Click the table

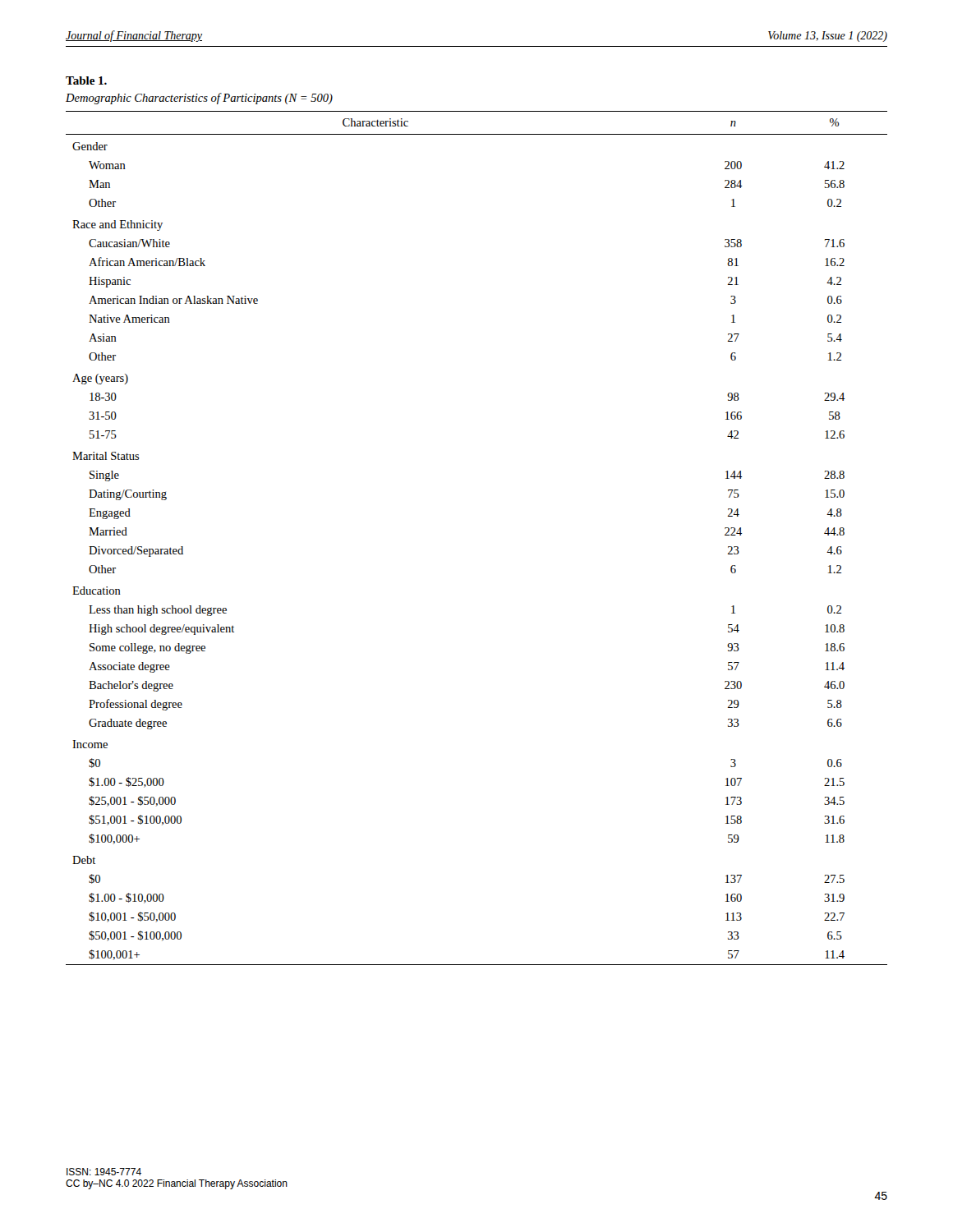[x=476, y=538]
